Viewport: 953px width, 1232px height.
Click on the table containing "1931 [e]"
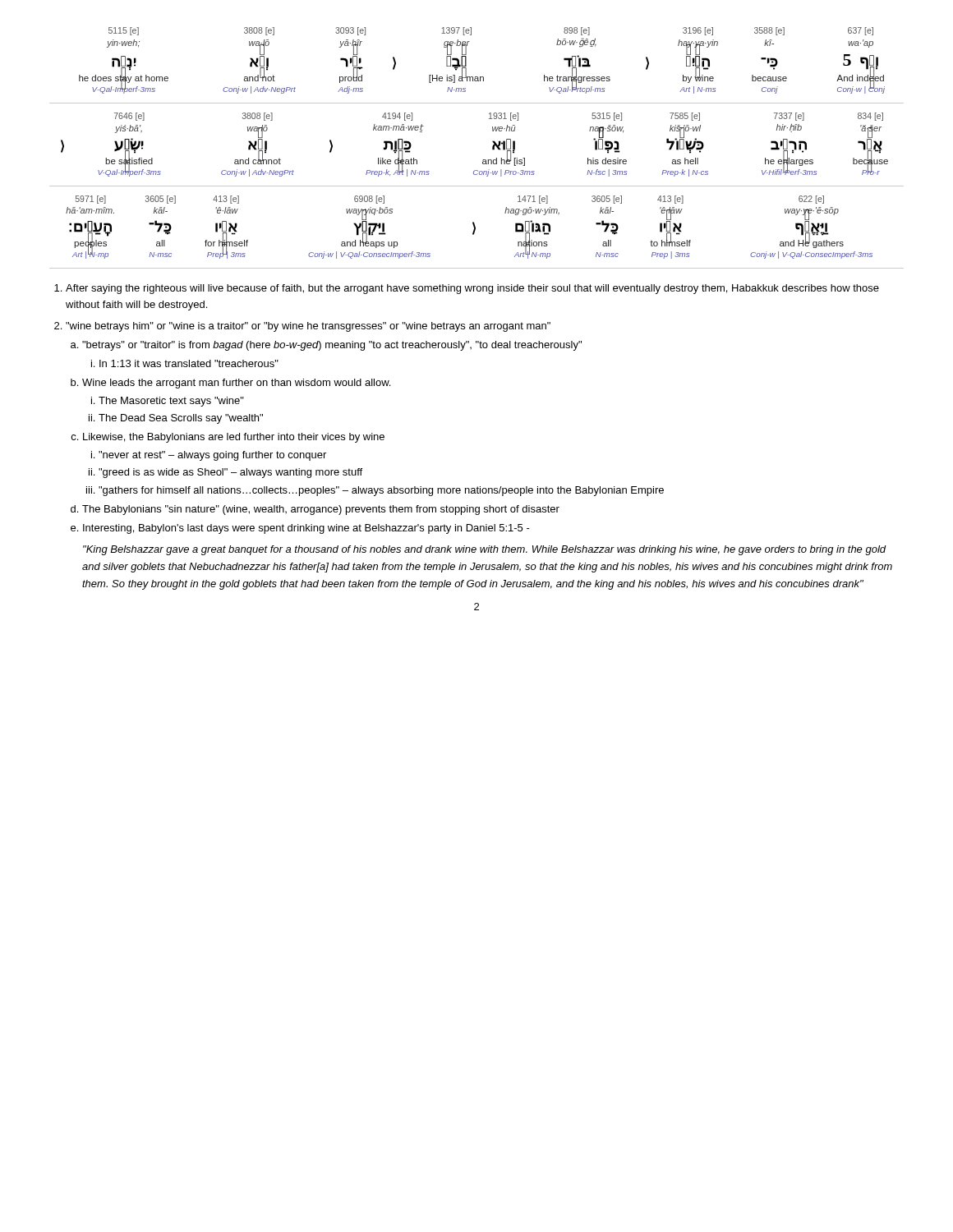(x=476, y=144)
